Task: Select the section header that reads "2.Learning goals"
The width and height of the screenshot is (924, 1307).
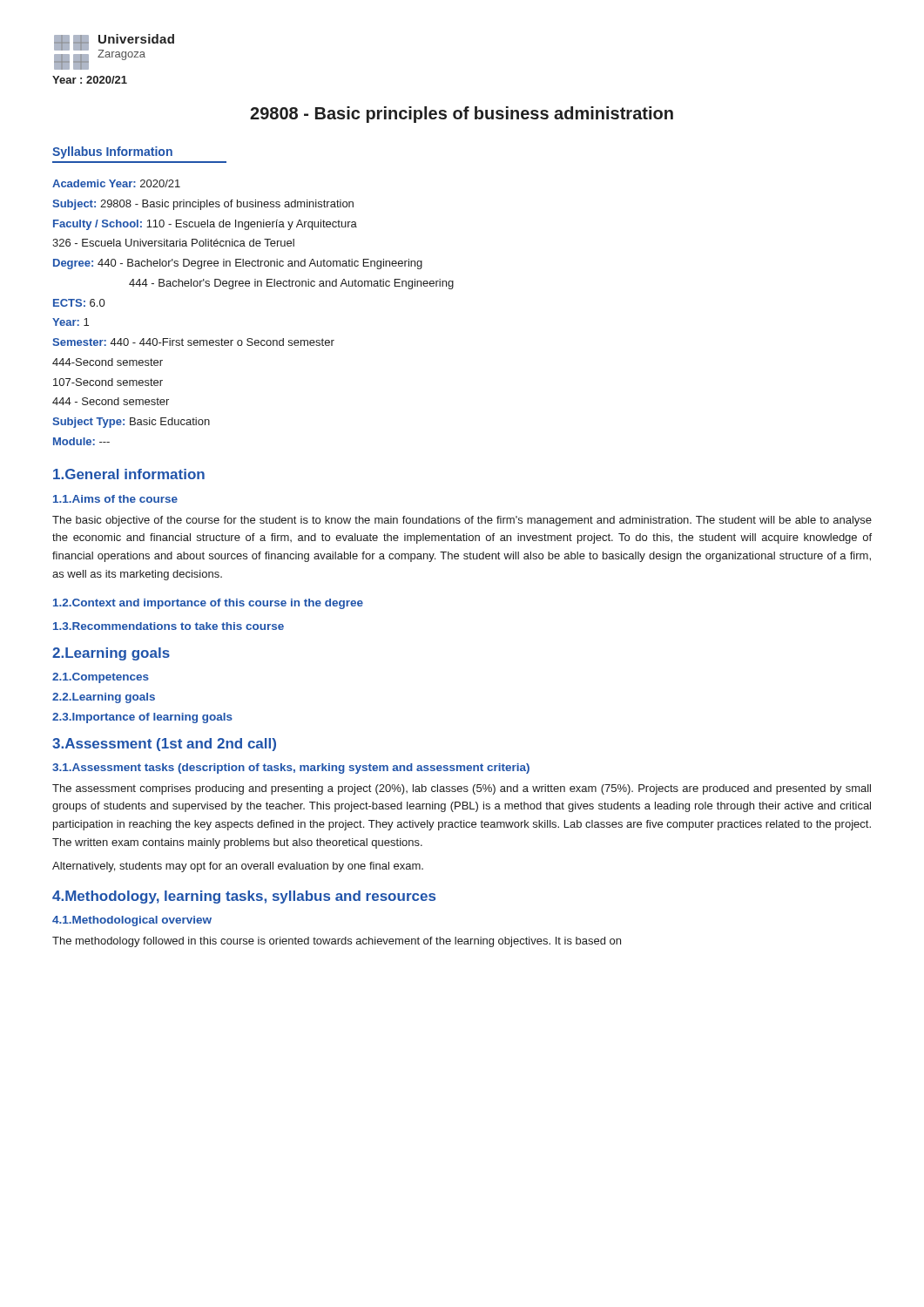Action: click(111, 653)
